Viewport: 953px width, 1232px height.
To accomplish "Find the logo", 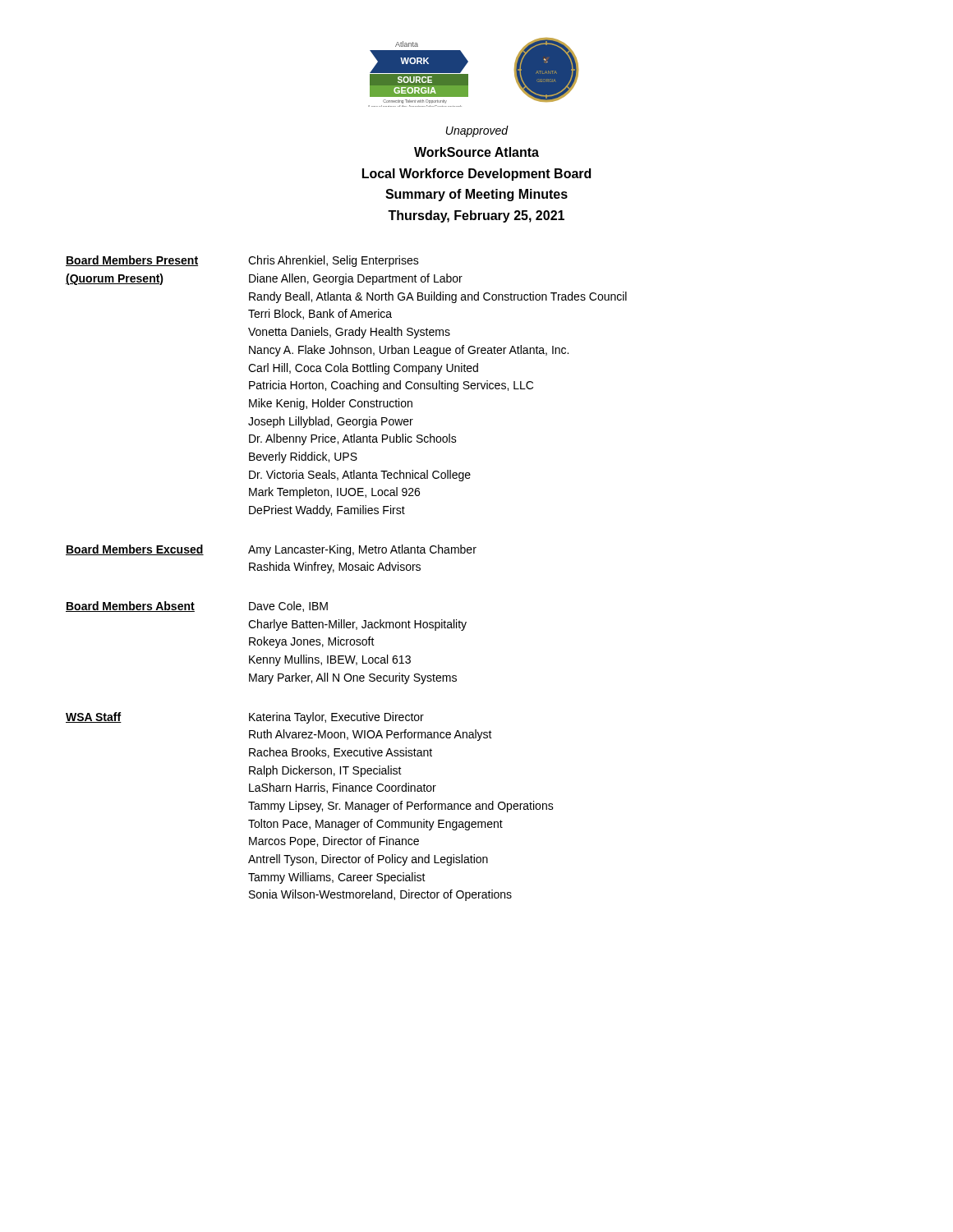I will pos(476,55).
